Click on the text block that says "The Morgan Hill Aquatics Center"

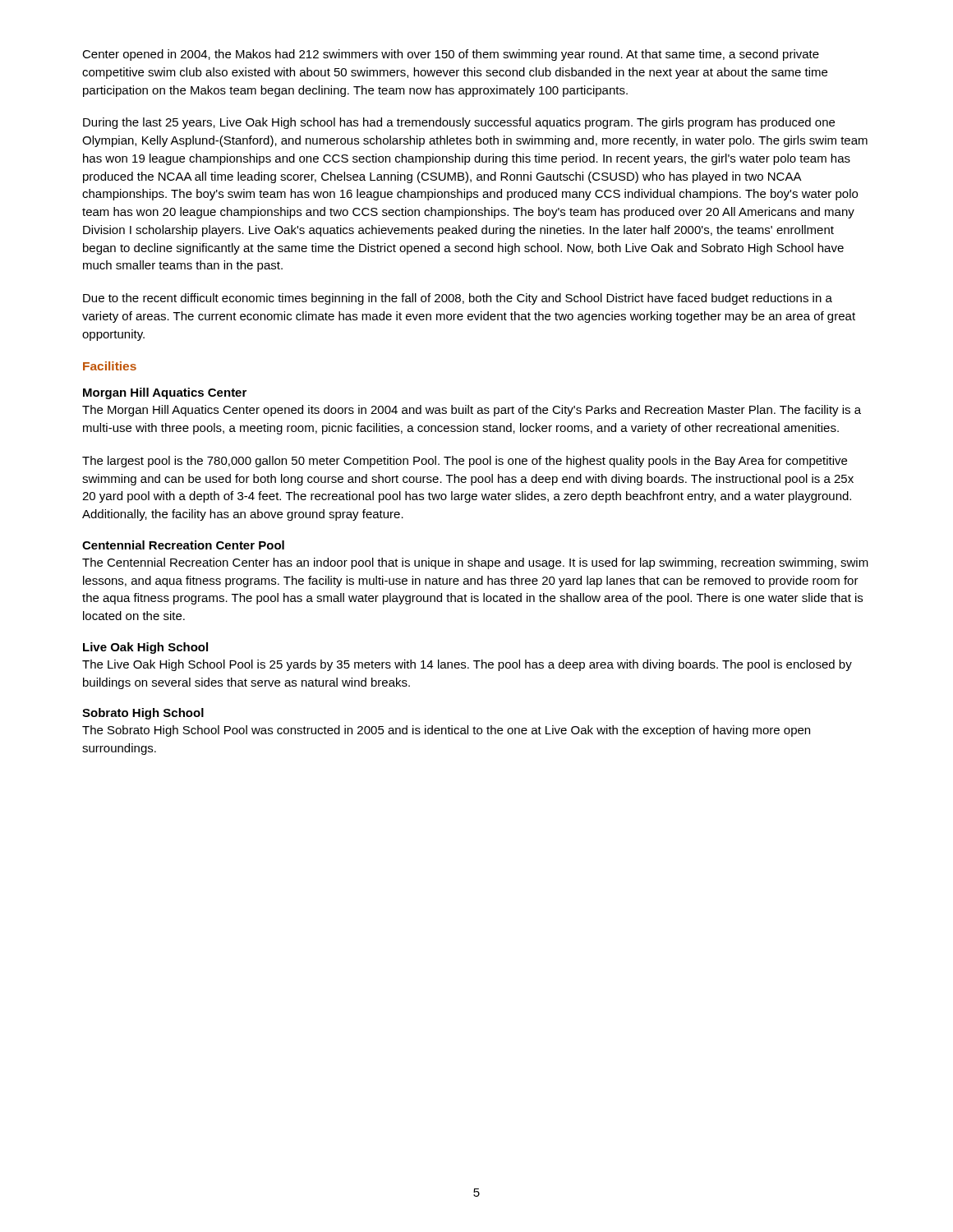pyautogui.click(x=472, y=419)
